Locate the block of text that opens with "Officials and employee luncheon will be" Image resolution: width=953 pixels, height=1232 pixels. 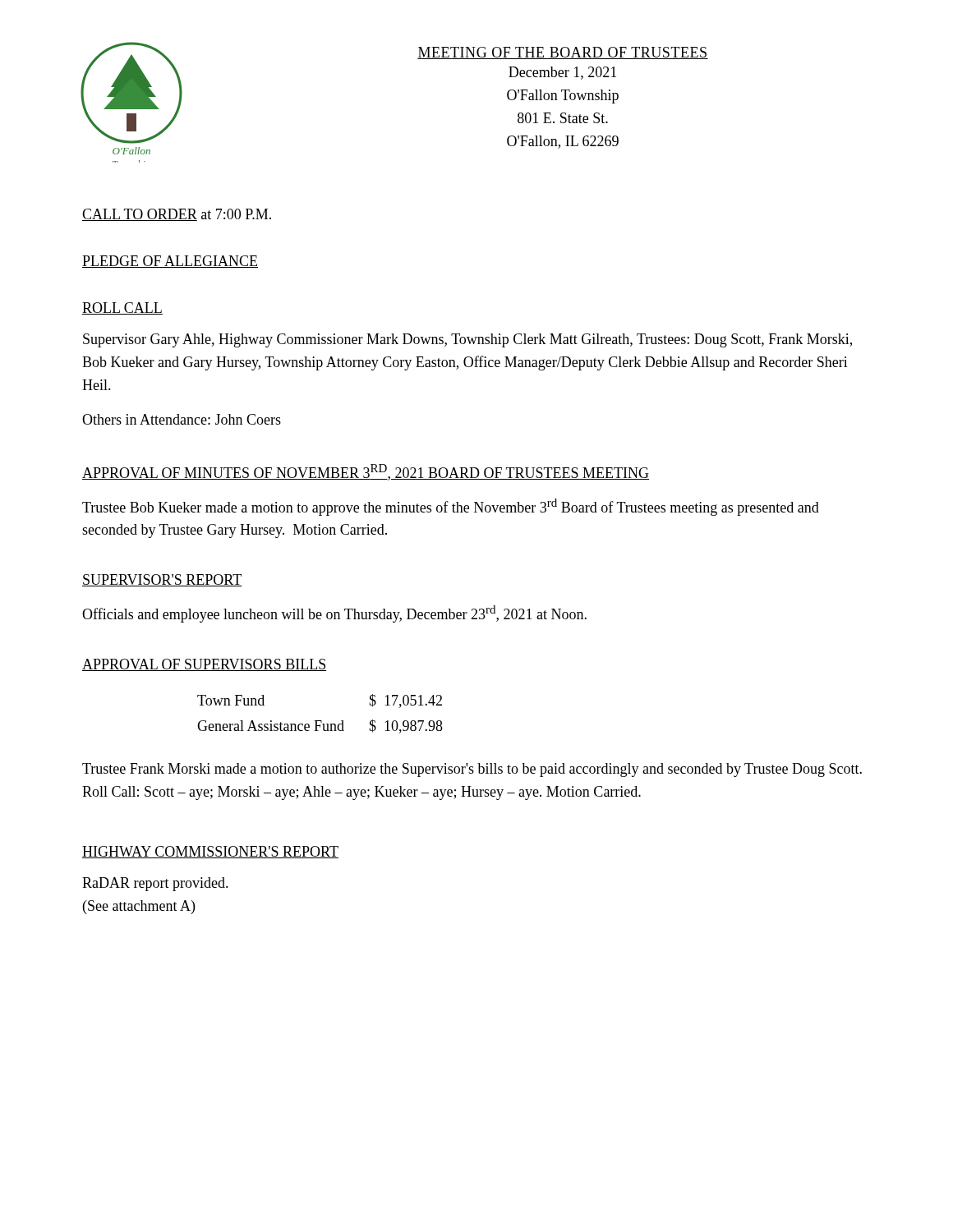coord(335,613)
